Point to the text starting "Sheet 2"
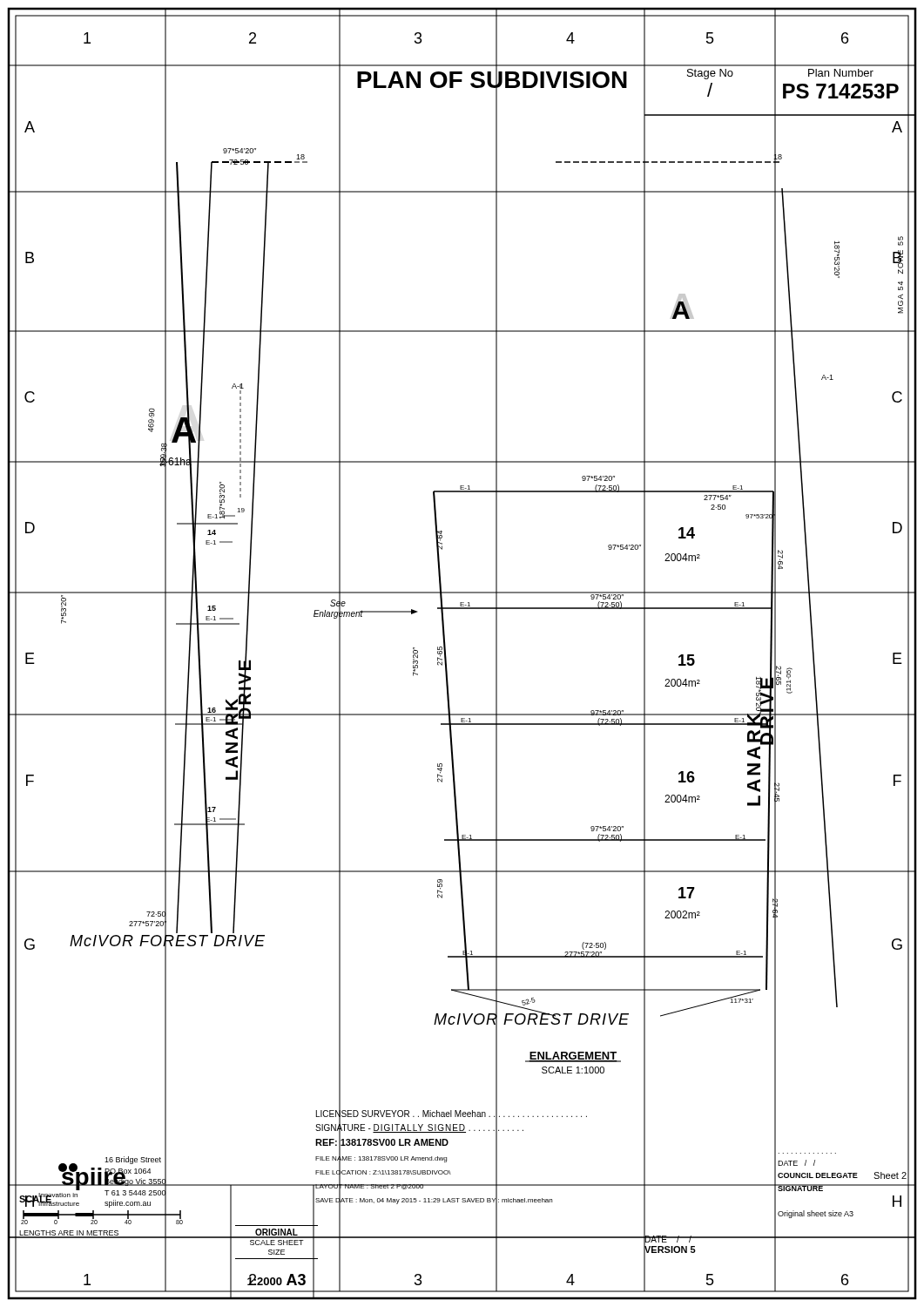924x1307 pixels. [x=890, y=1175]
